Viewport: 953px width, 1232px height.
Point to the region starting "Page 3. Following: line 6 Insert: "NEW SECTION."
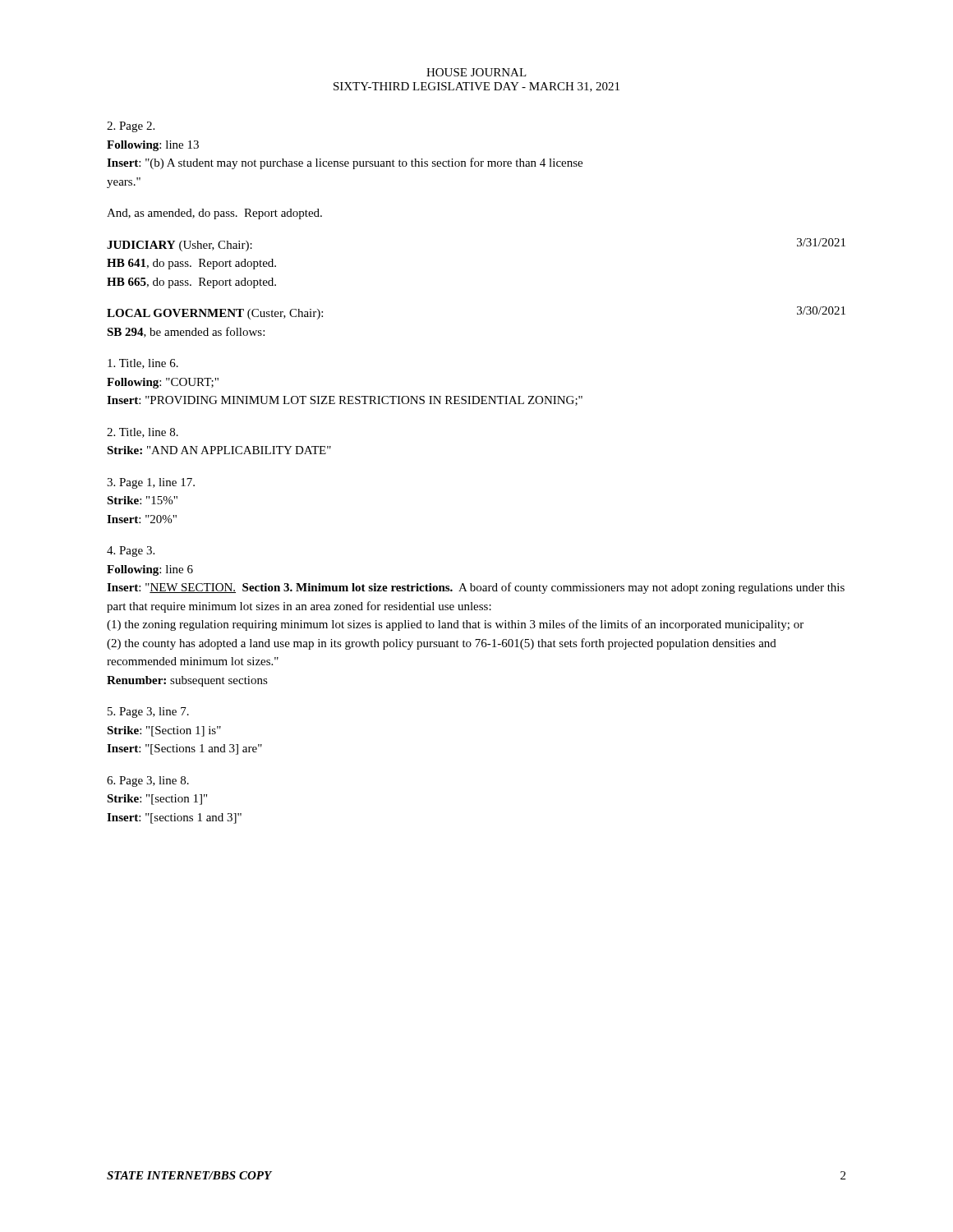click(476, 615)
